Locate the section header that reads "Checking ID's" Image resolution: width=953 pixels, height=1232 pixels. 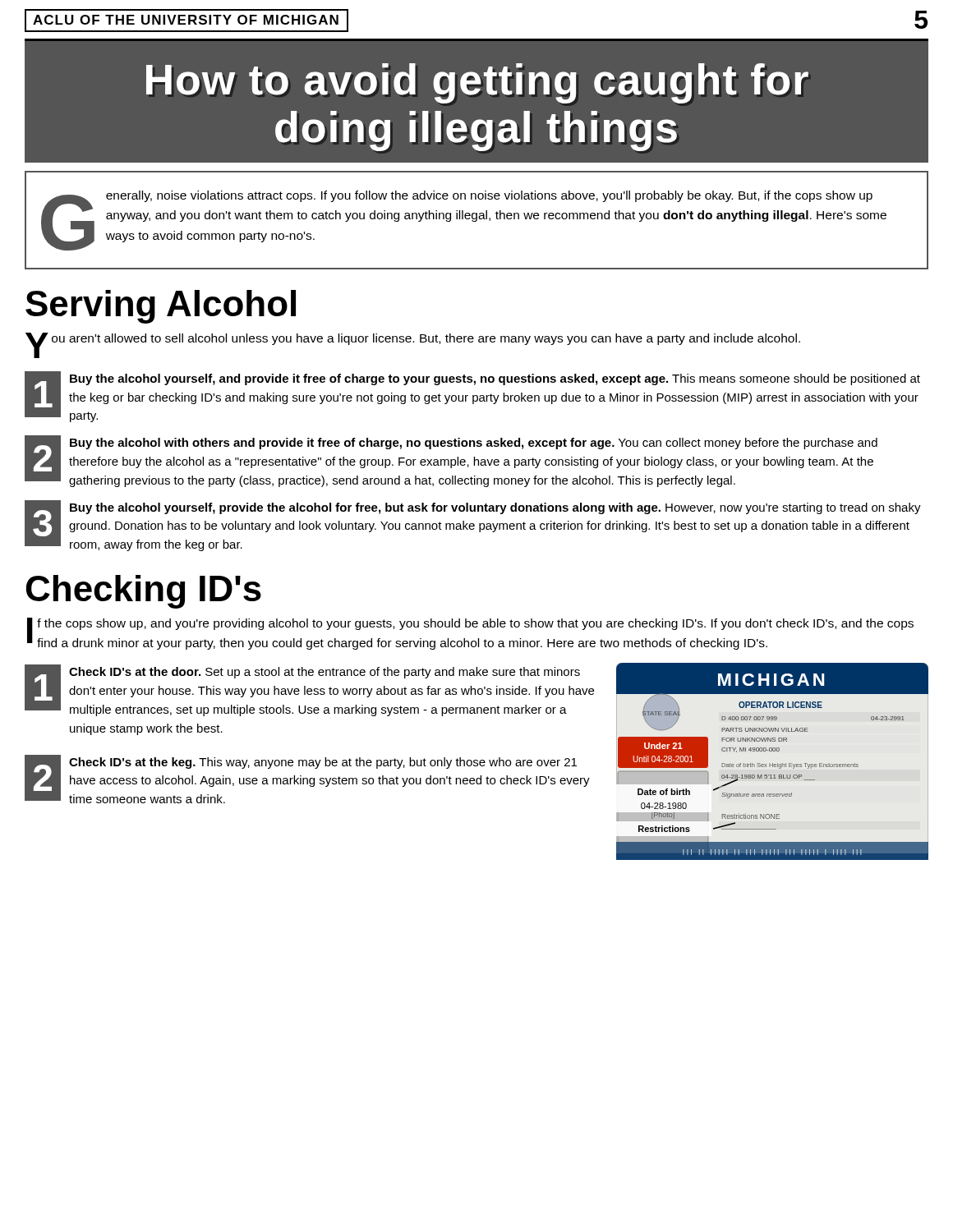[x=143, y=589]
